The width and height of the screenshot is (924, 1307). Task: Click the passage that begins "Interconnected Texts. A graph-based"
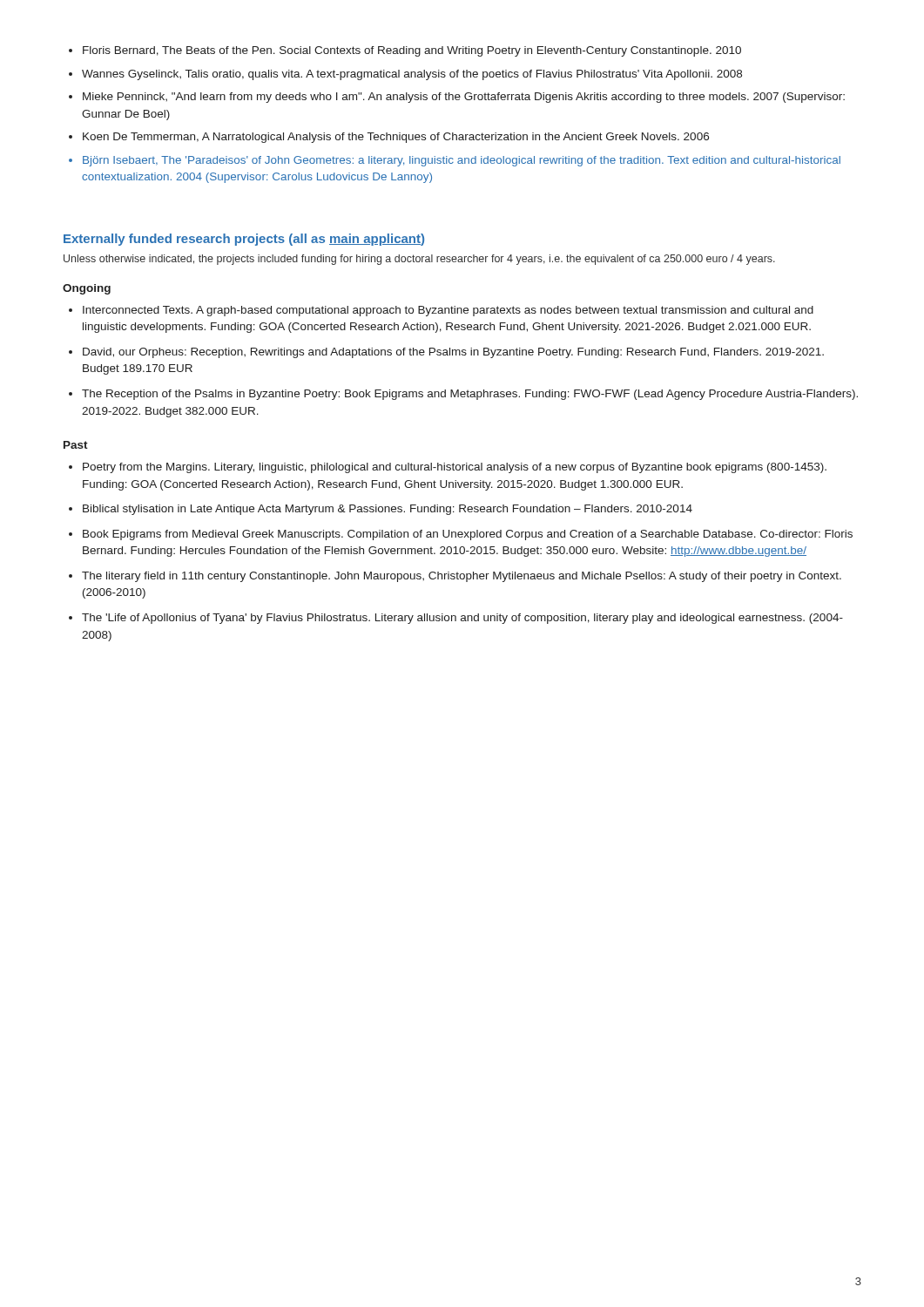tap(462, 360)
